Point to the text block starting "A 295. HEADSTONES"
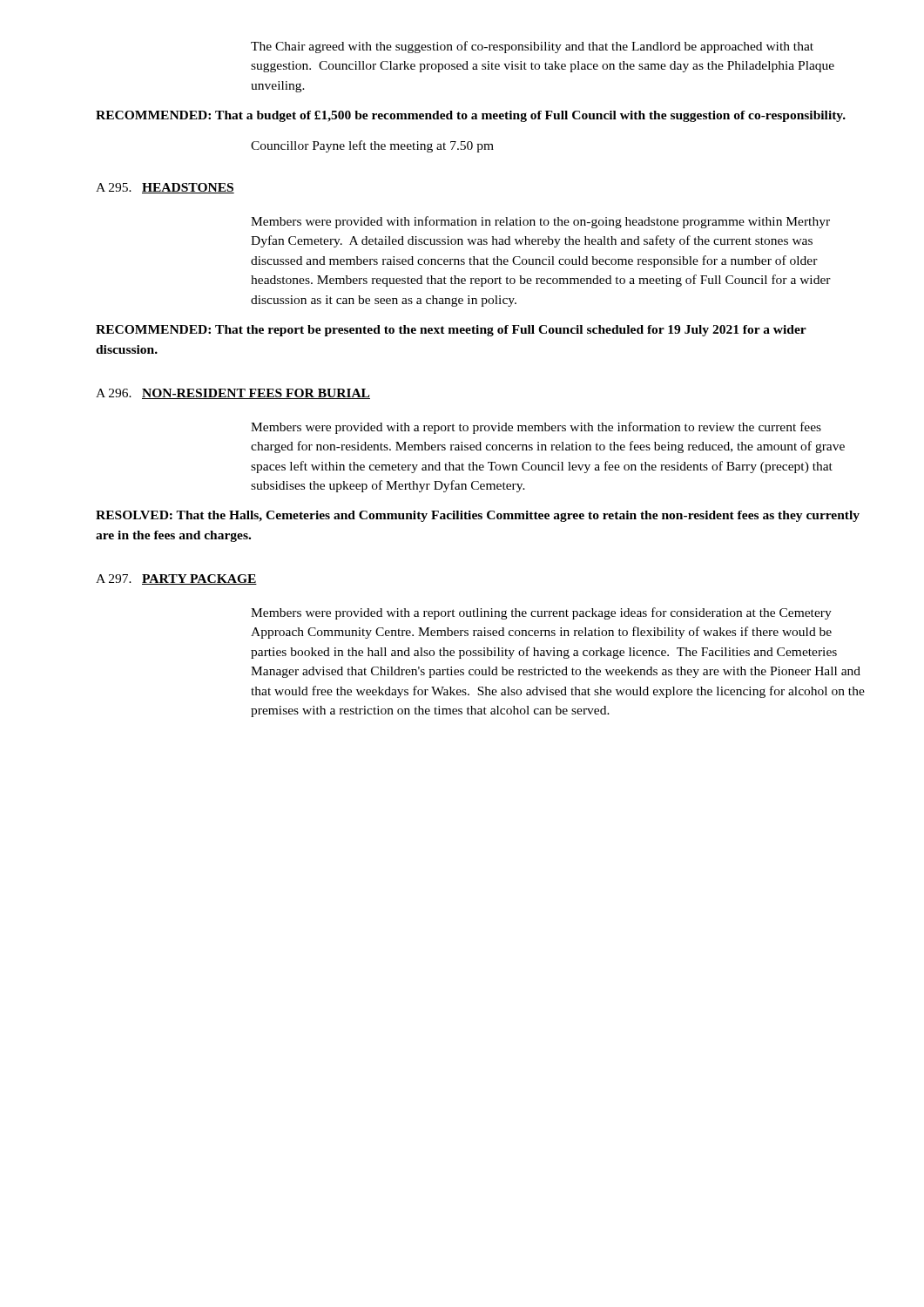Image resolution: width=924 pixels, height=1307 pixels. tap(165, 187)
